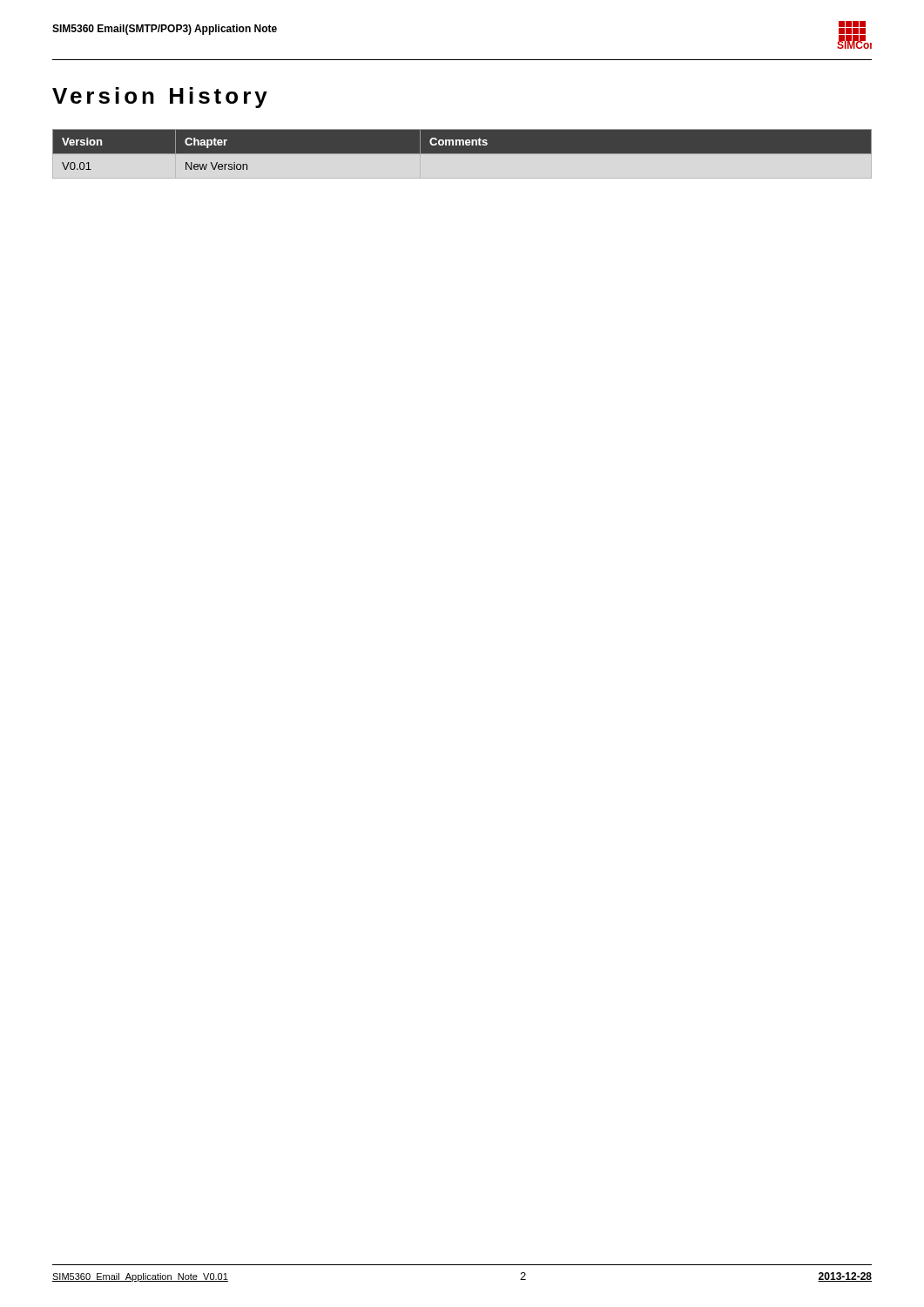Click on the passage starting "Version History"

click(161, 96)
